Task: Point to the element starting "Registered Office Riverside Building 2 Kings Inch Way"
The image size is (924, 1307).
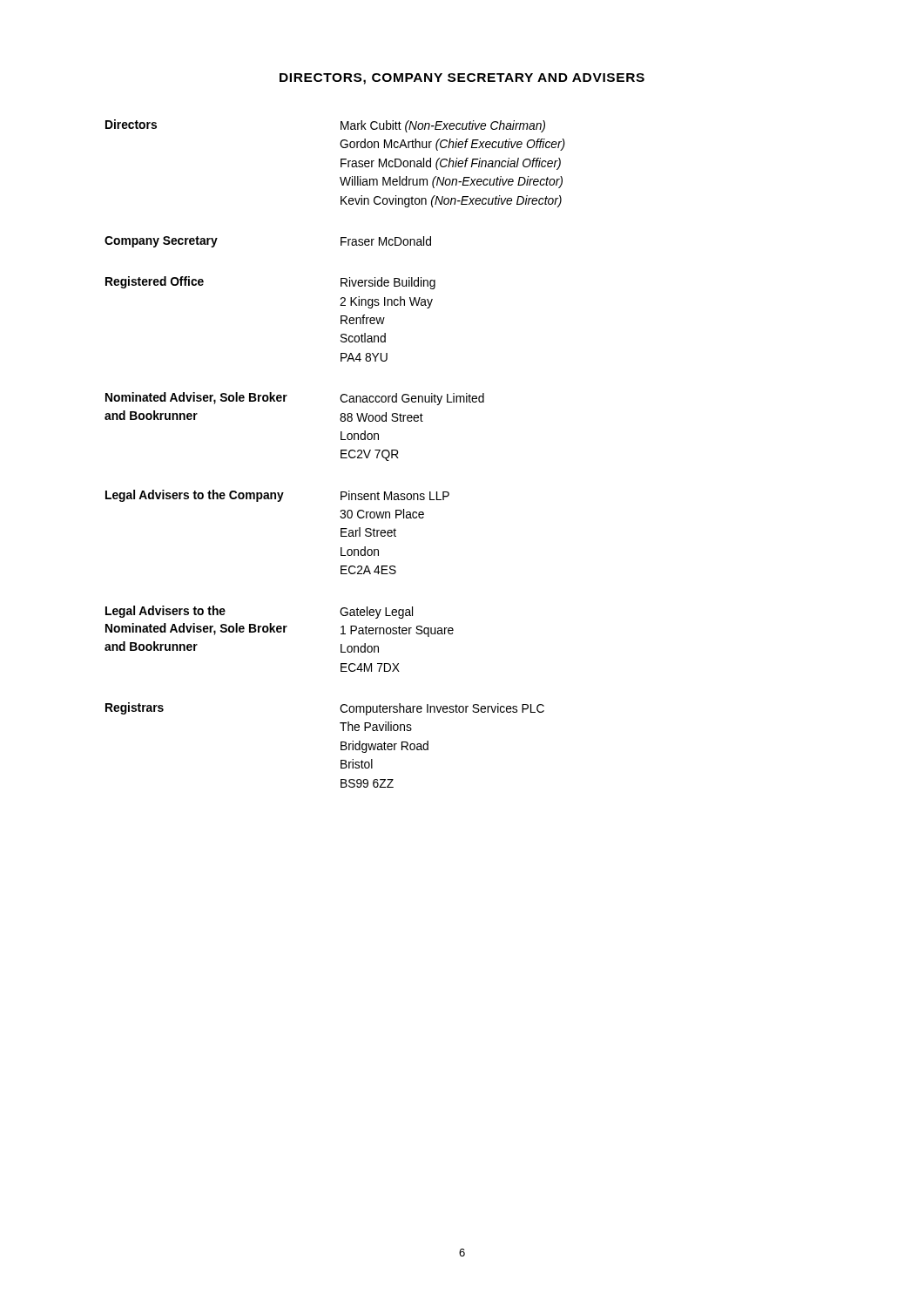Action: 148,283
